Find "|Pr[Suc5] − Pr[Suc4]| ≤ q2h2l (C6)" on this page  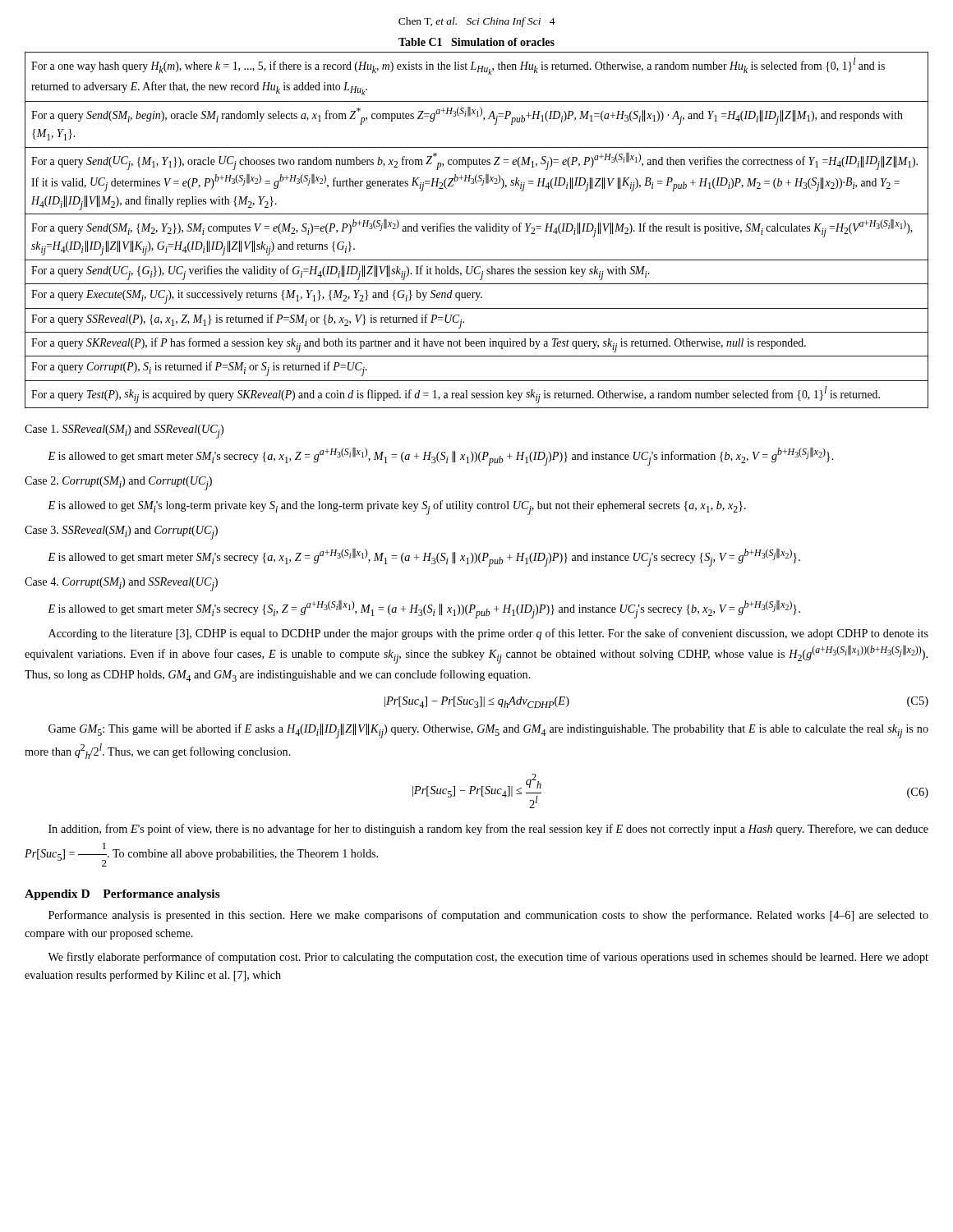tap(534, 793)
